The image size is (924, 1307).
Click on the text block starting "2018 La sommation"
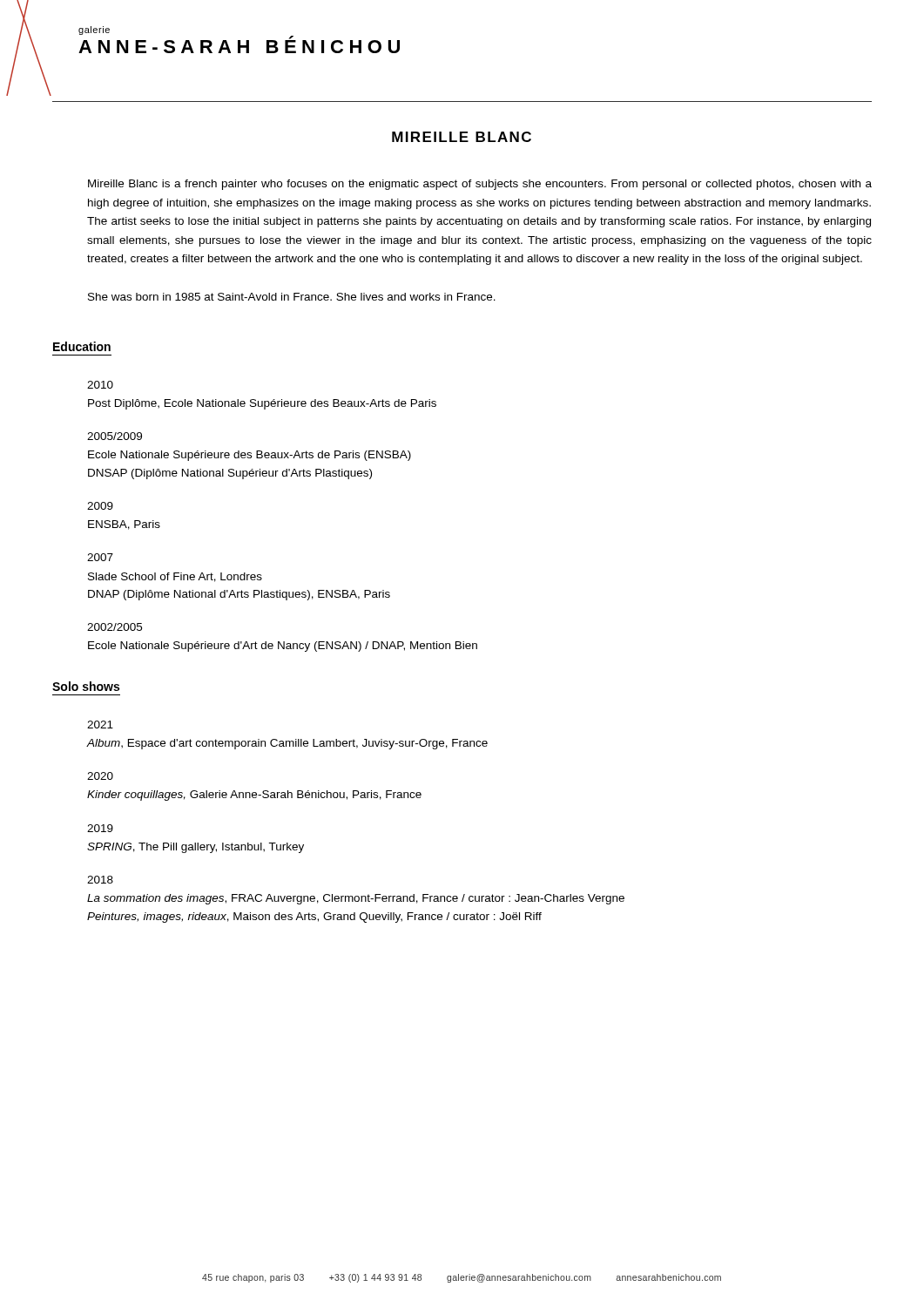click(479, 898)
